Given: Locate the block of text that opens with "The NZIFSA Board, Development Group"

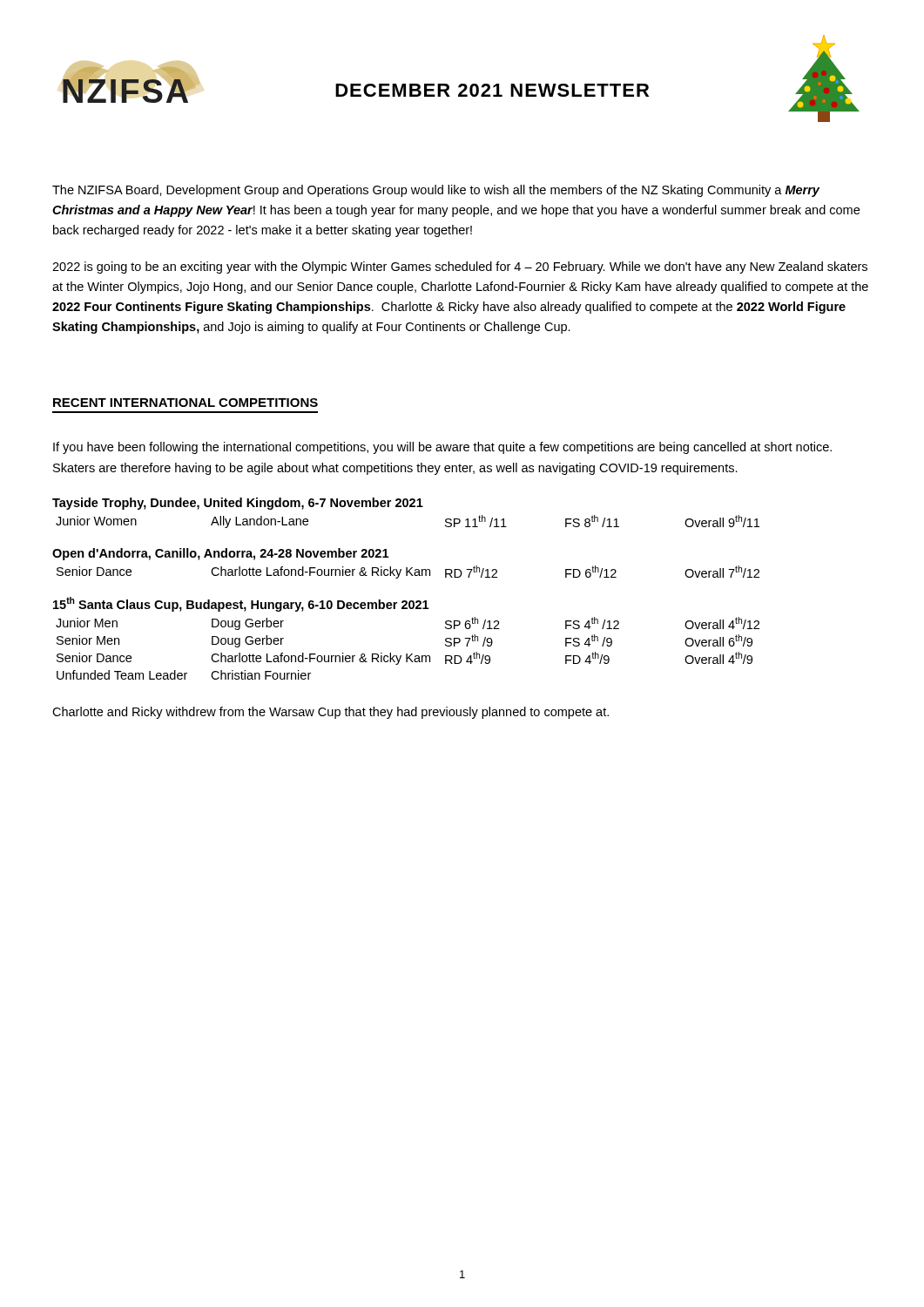Looking at the screenshot, I should (456, 210).
